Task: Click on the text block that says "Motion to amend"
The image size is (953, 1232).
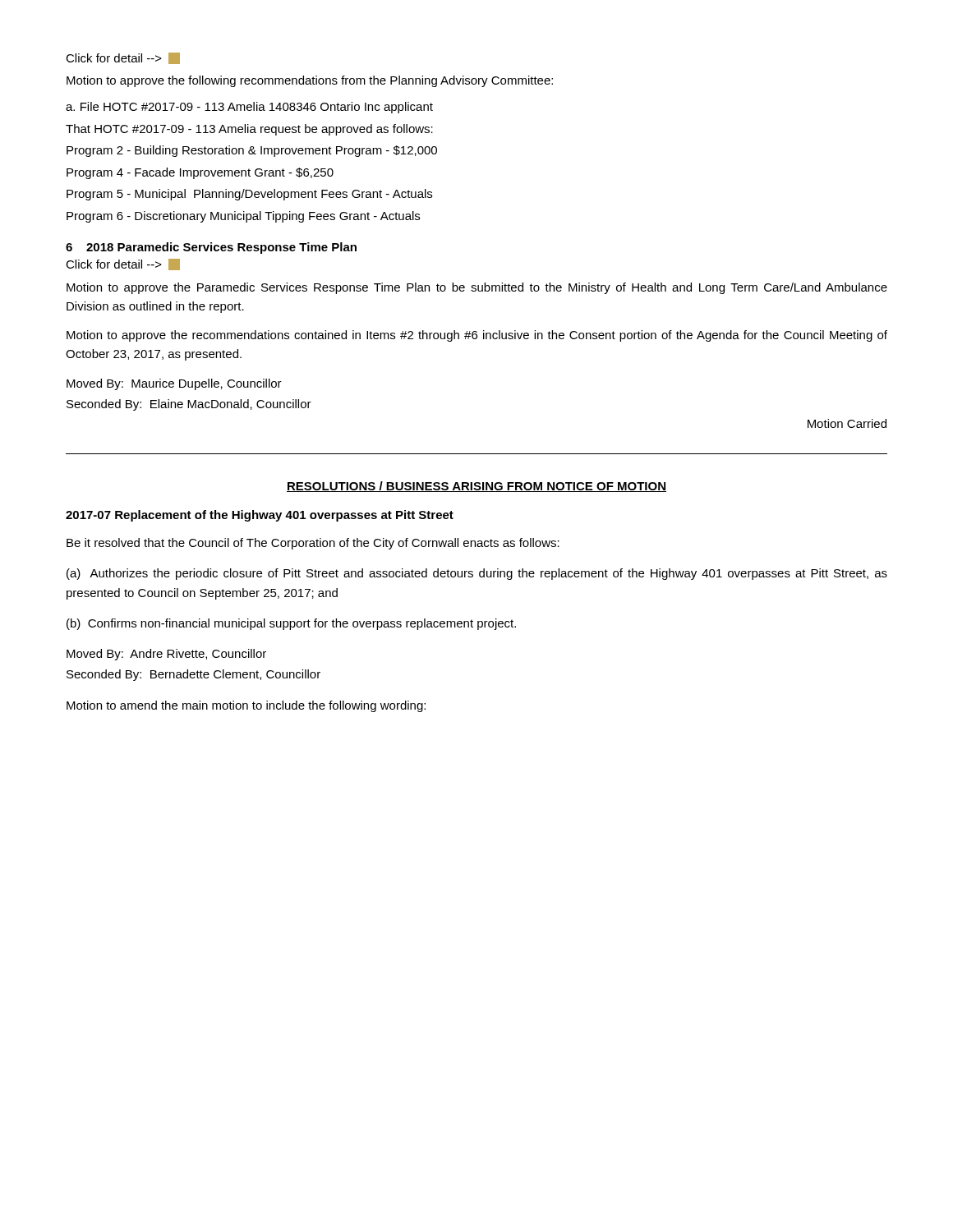Action: [x=246, y=706]
